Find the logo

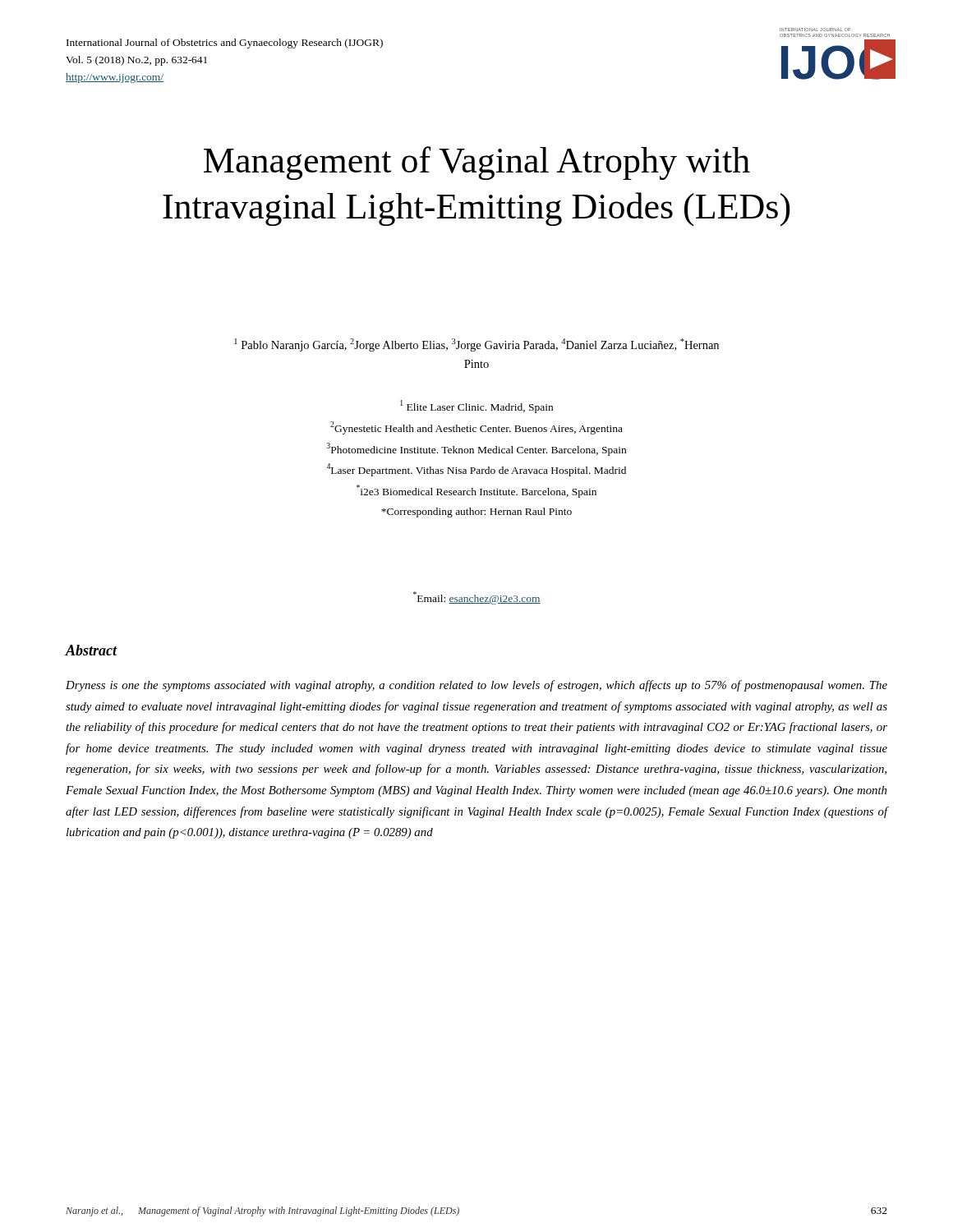click(838, 56)
